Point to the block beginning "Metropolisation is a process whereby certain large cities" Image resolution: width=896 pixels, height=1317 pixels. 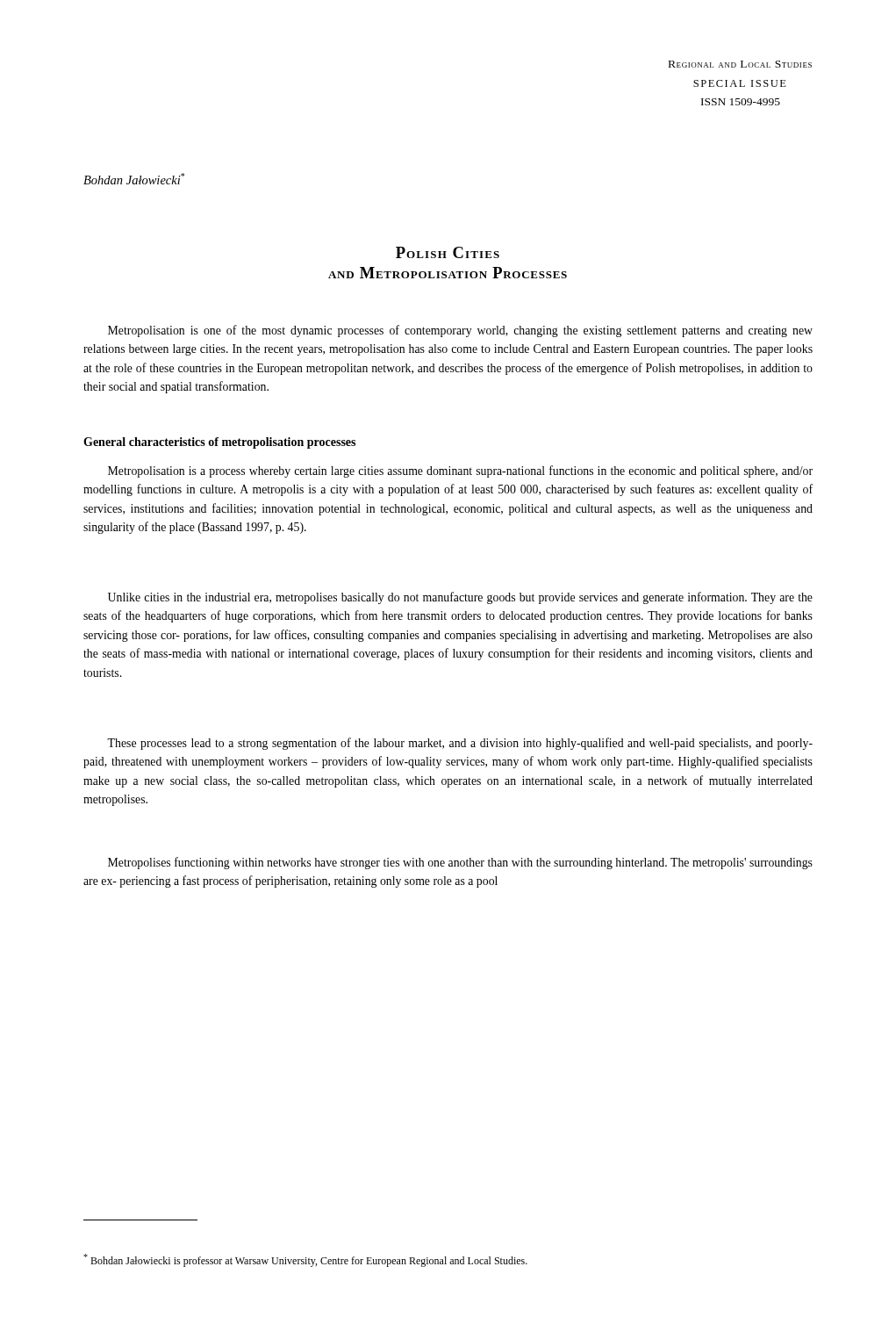click(448, 499)
